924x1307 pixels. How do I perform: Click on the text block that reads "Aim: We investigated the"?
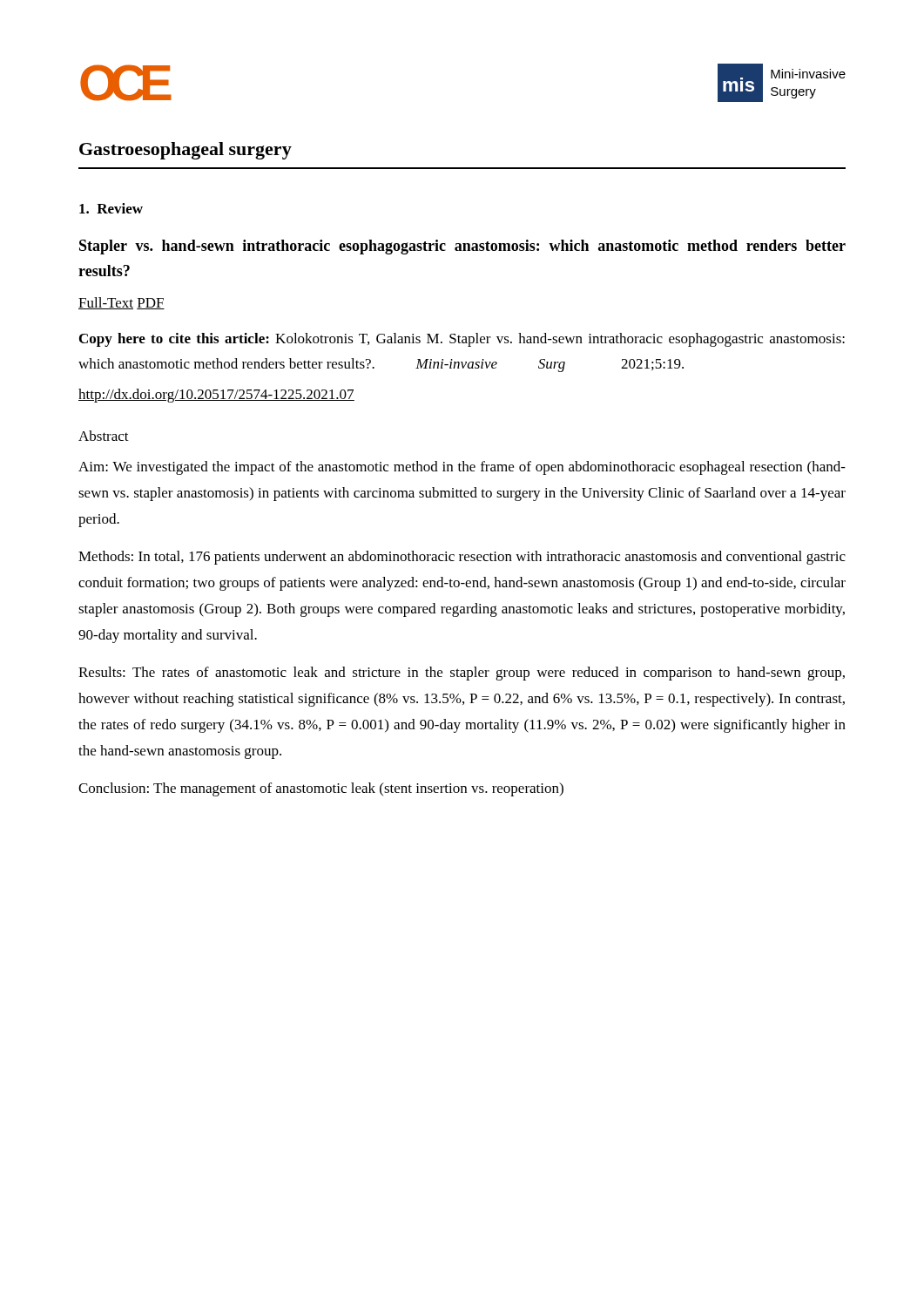click(x=462, y=493)
